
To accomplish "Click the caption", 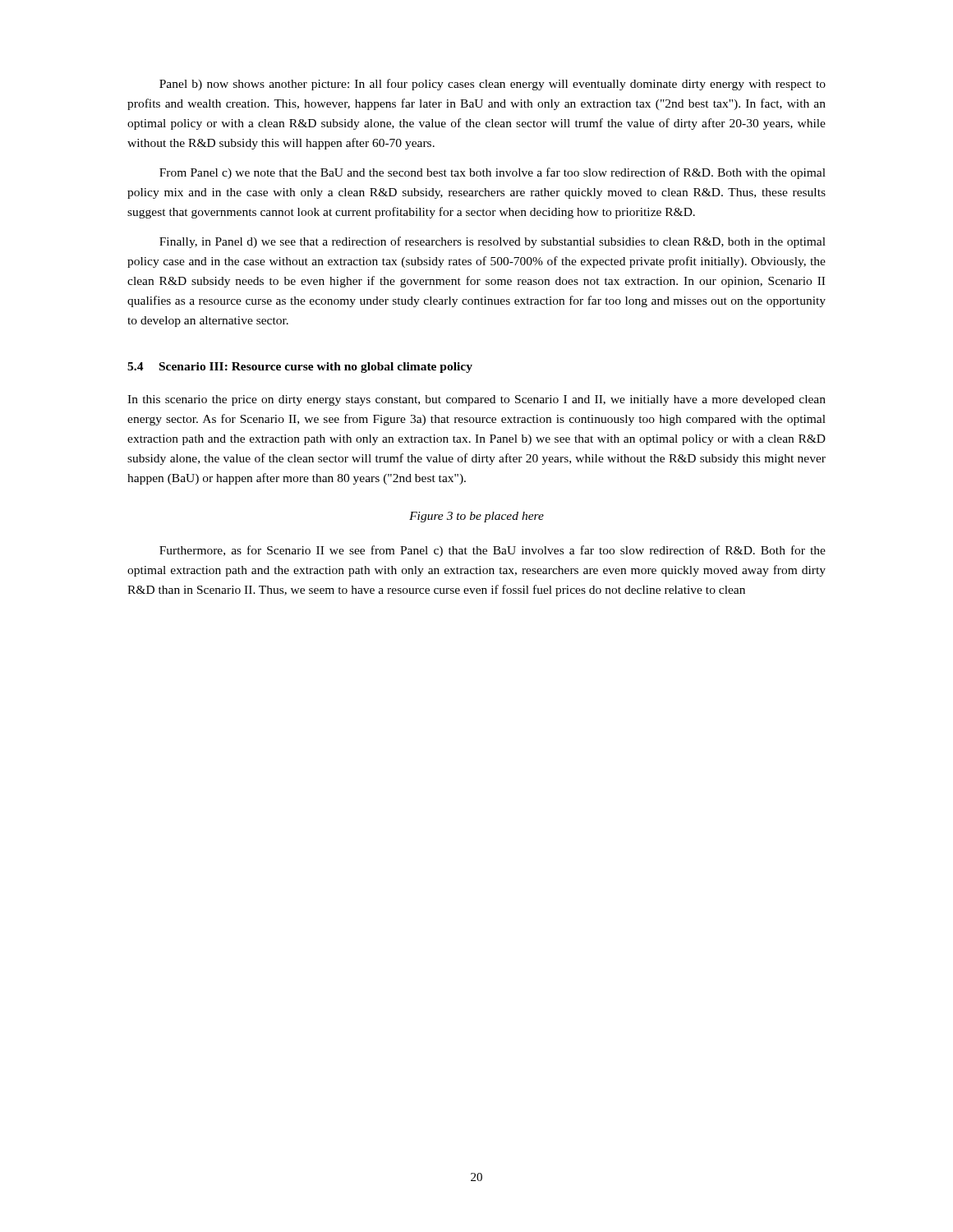I will [476, 516].
